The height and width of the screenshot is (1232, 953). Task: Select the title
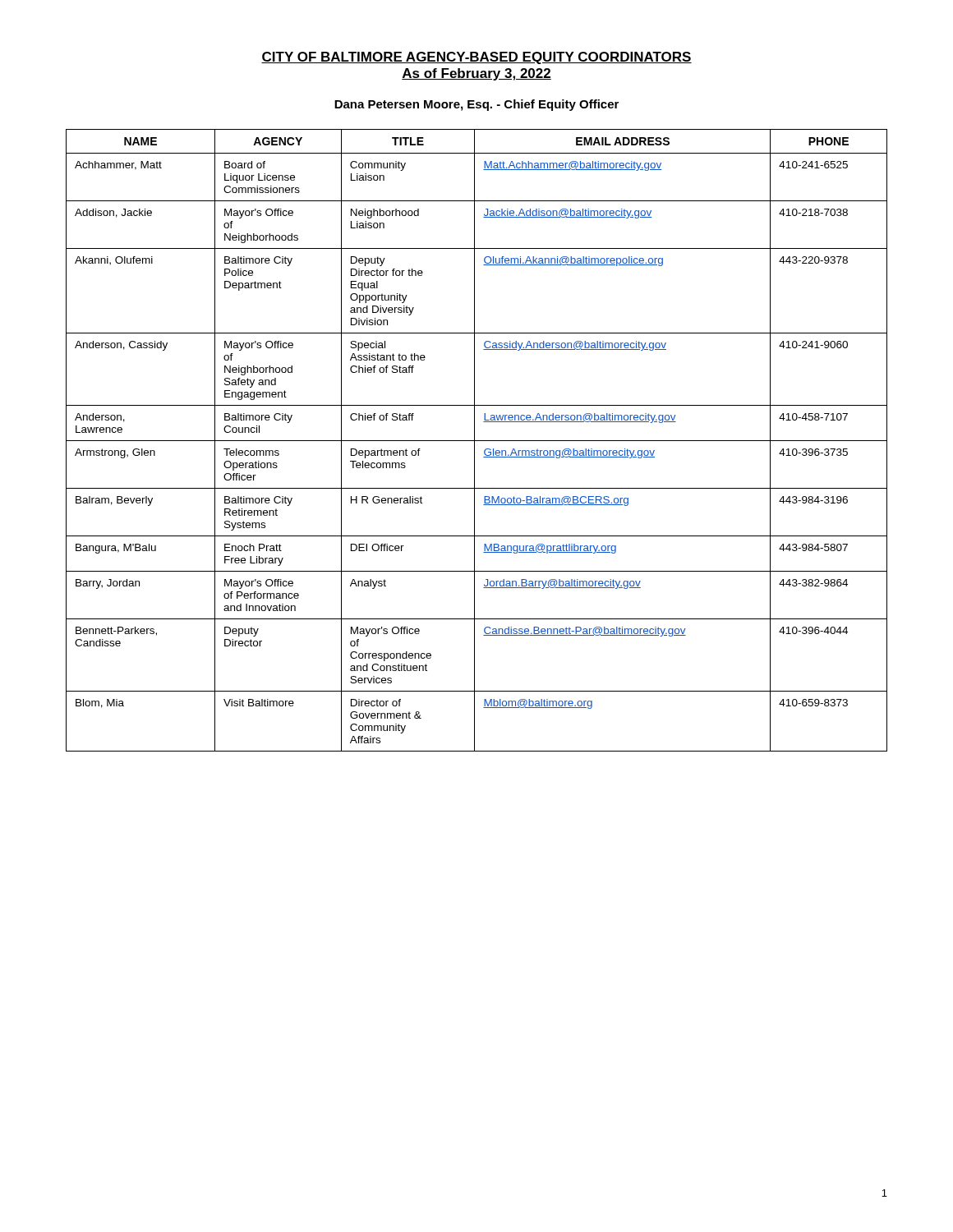[476, 66]
